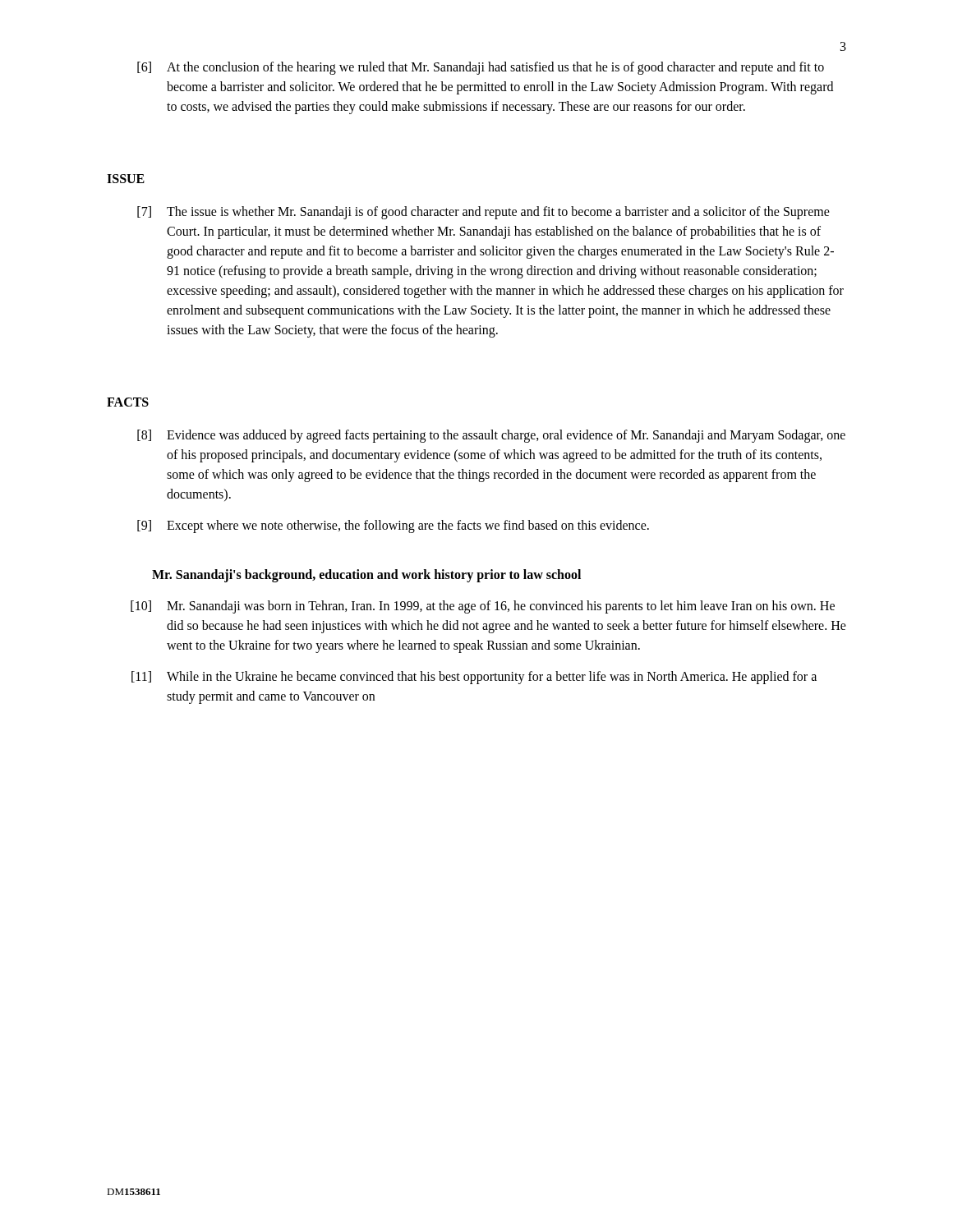Image resolution: width=953 pixels, height=1232 pixels.
Task: Find the text starting "[10] Mr. Sanandaji was born in"
Action: (476, 626)
